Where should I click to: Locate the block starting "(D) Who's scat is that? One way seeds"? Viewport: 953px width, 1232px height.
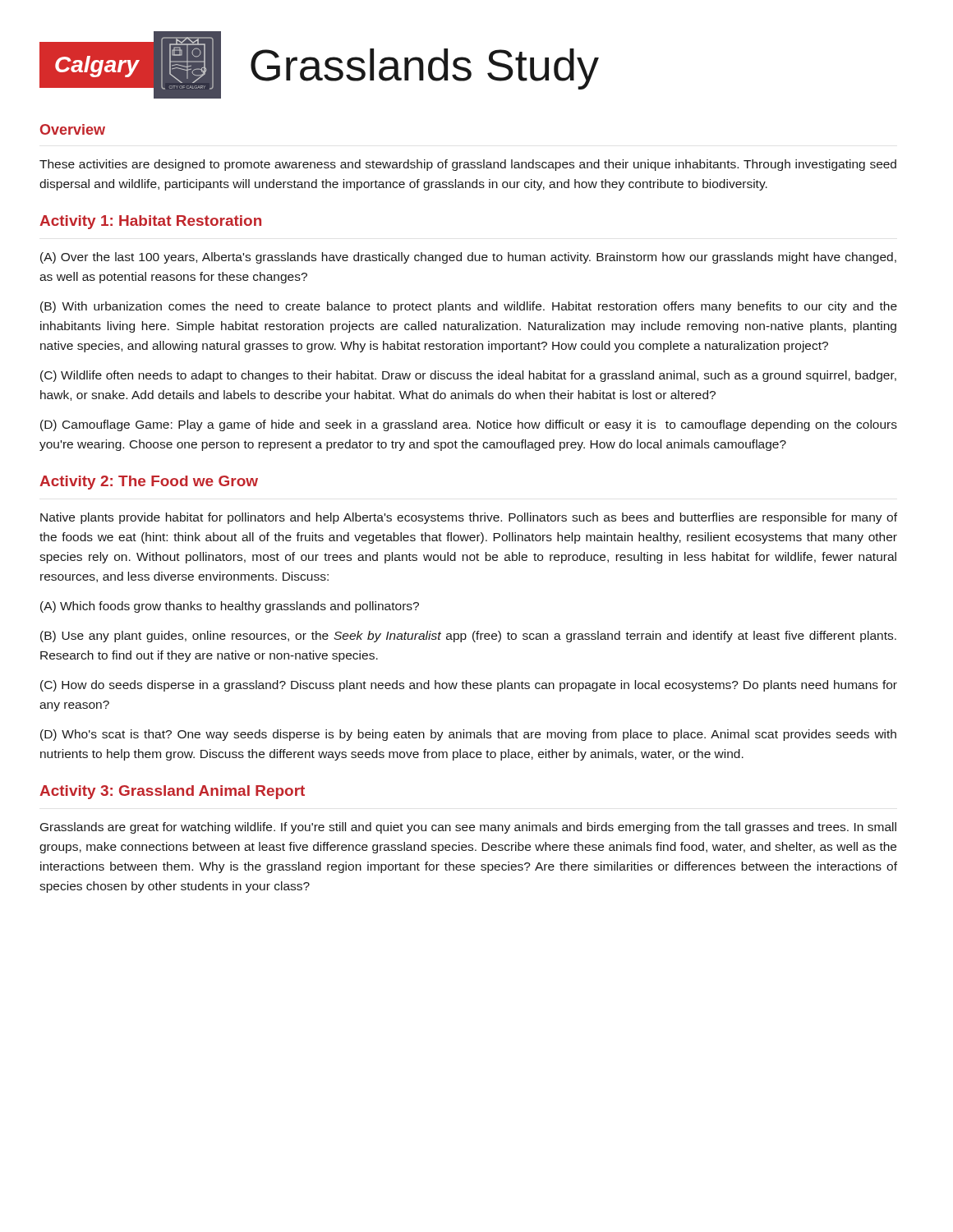coord(468,744)
